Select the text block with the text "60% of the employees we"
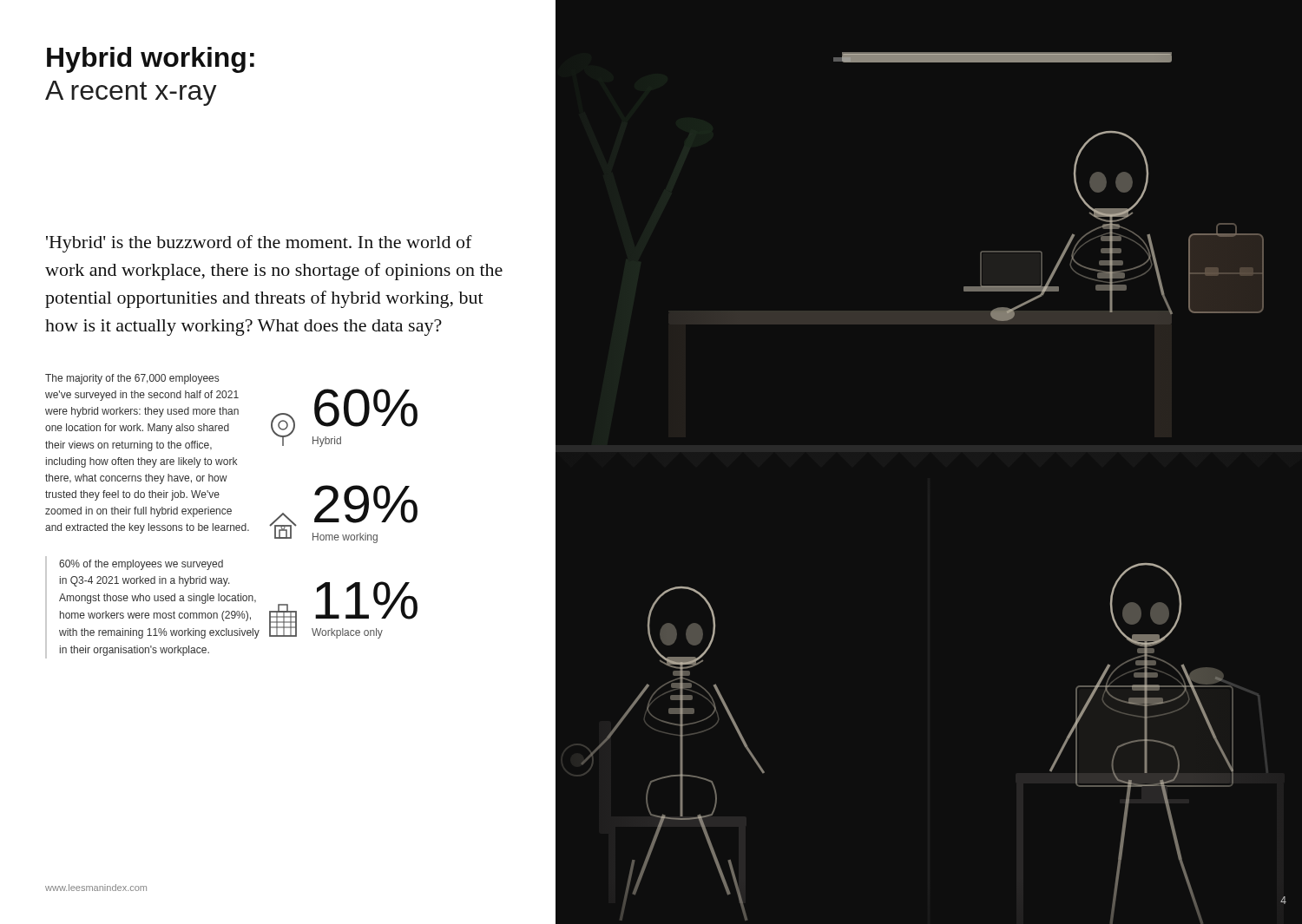The height and width of the screenshot is (924, 1302). coord(159,607)
